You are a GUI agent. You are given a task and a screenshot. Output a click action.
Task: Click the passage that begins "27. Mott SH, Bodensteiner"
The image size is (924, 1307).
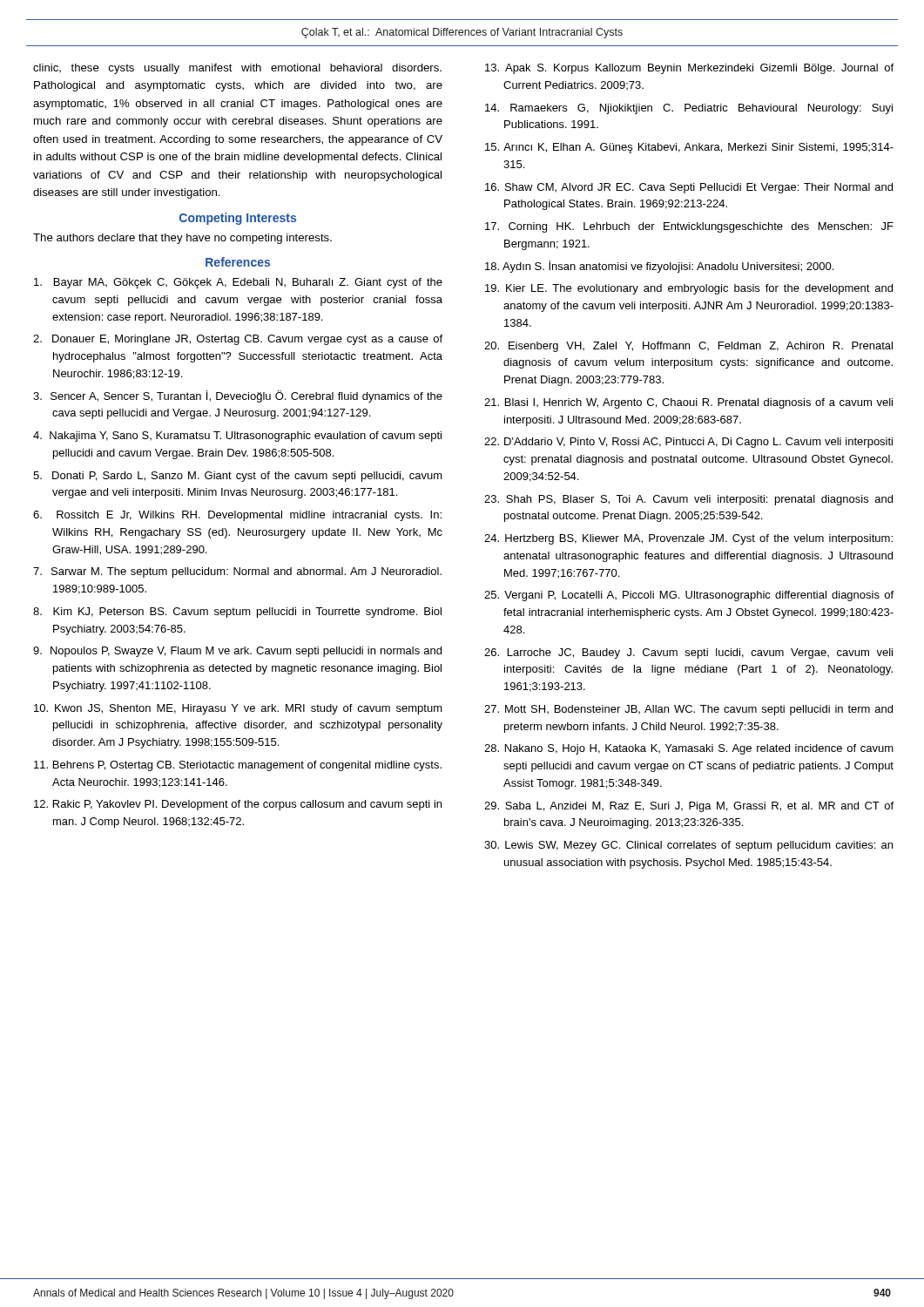(x=689, y=717)
